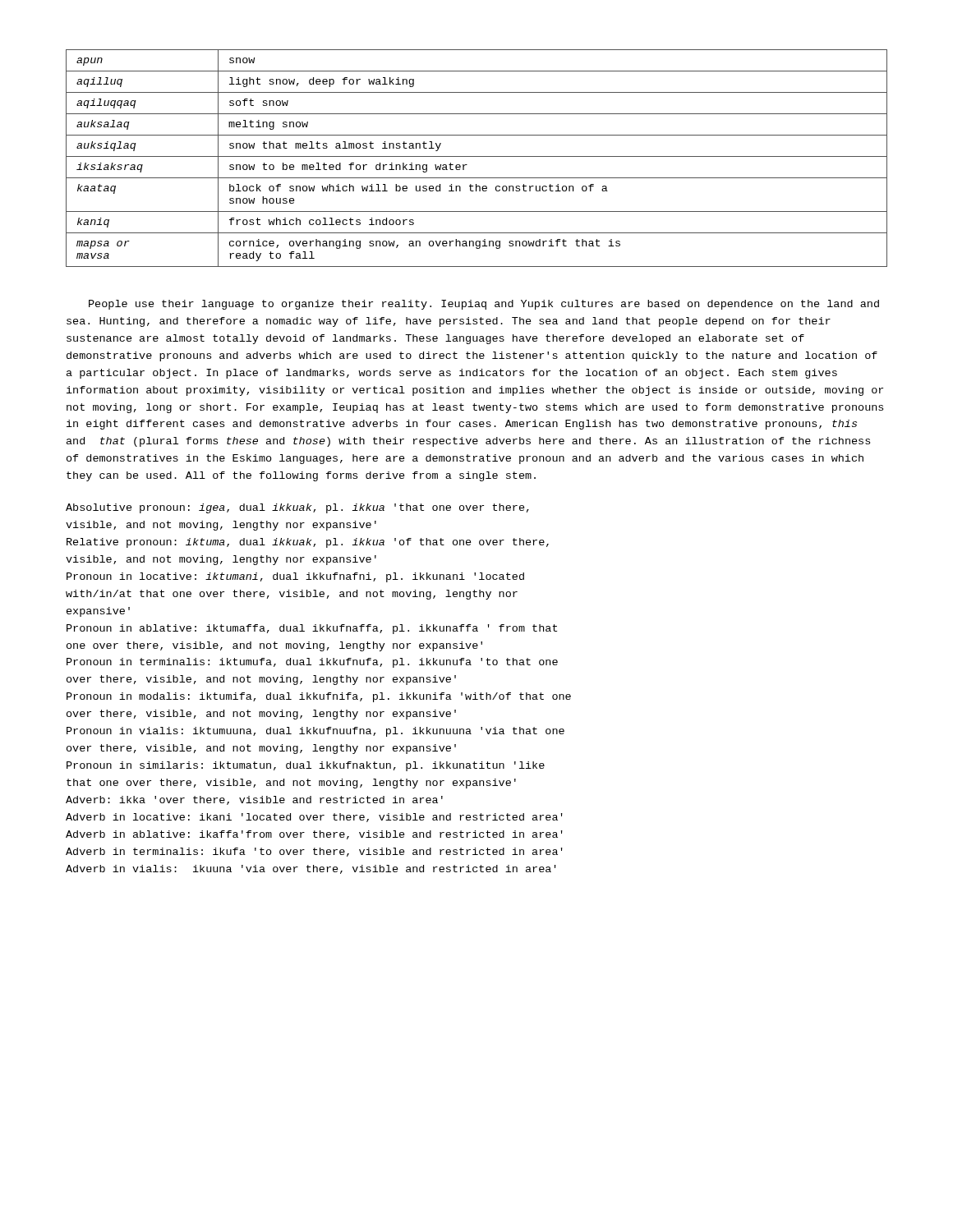Find the table that mentions "soft snow"

476,158
